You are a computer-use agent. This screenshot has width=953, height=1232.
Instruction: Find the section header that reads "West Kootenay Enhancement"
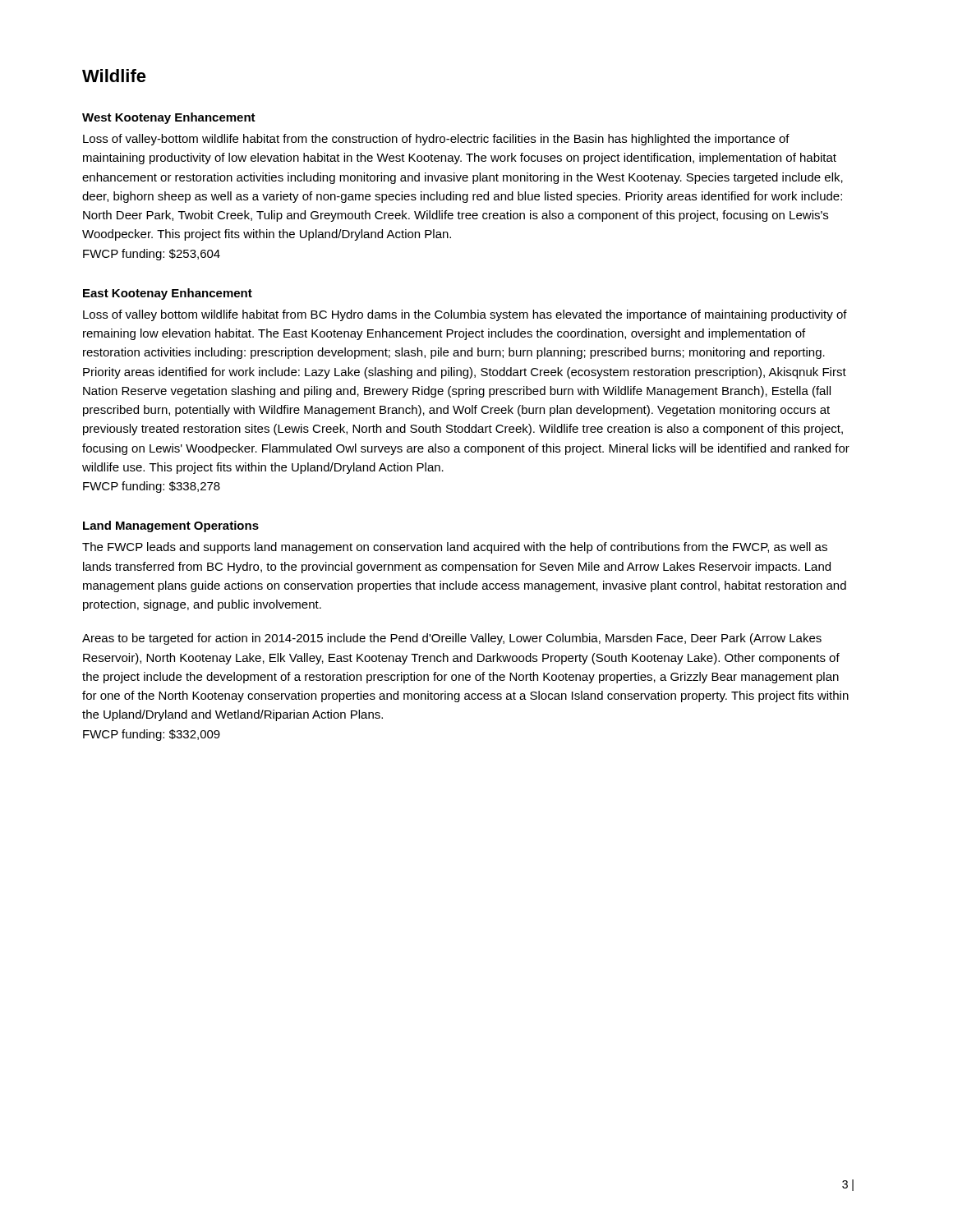(x=169, y=117)
